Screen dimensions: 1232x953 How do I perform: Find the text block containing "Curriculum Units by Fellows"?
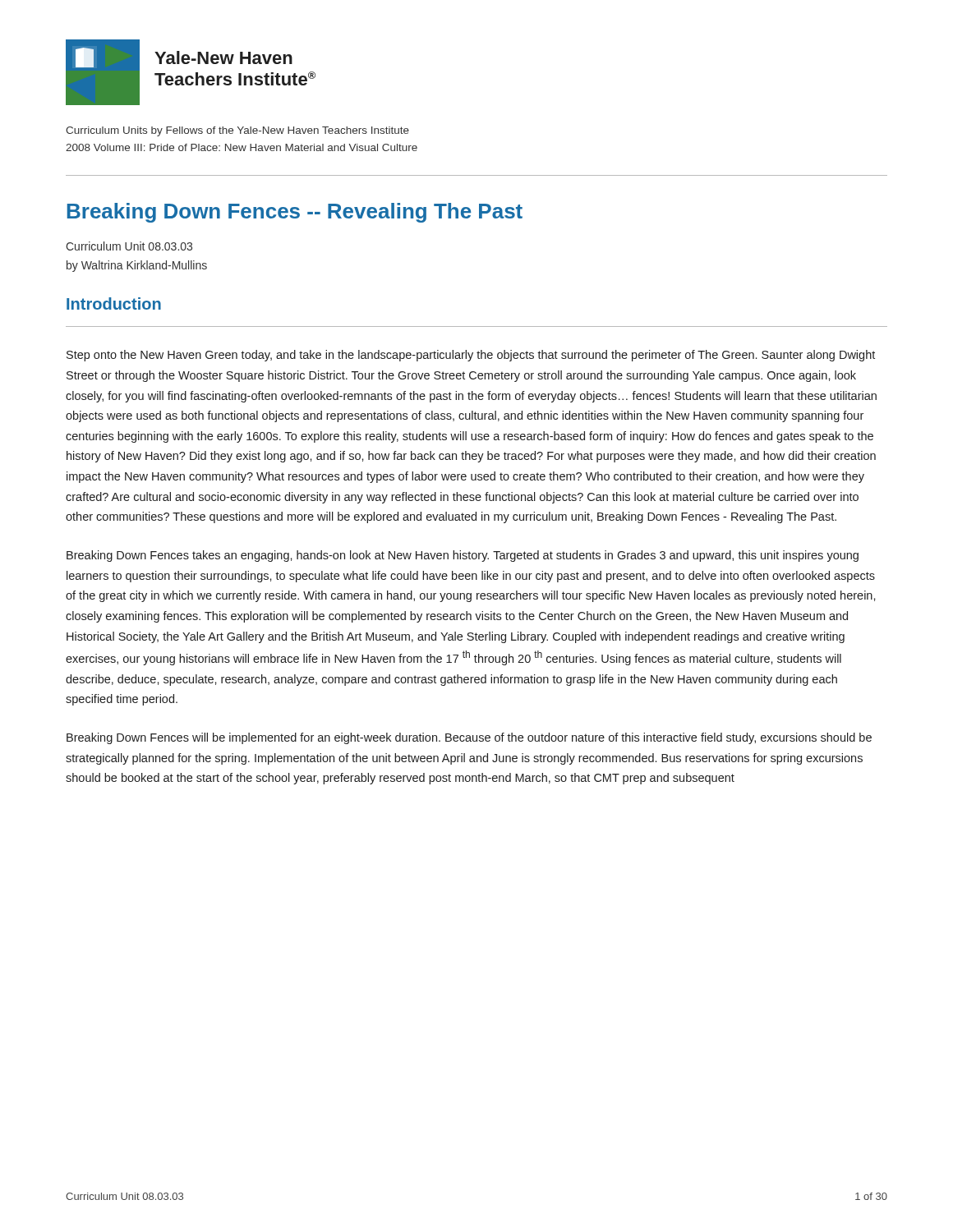[242, 139]
